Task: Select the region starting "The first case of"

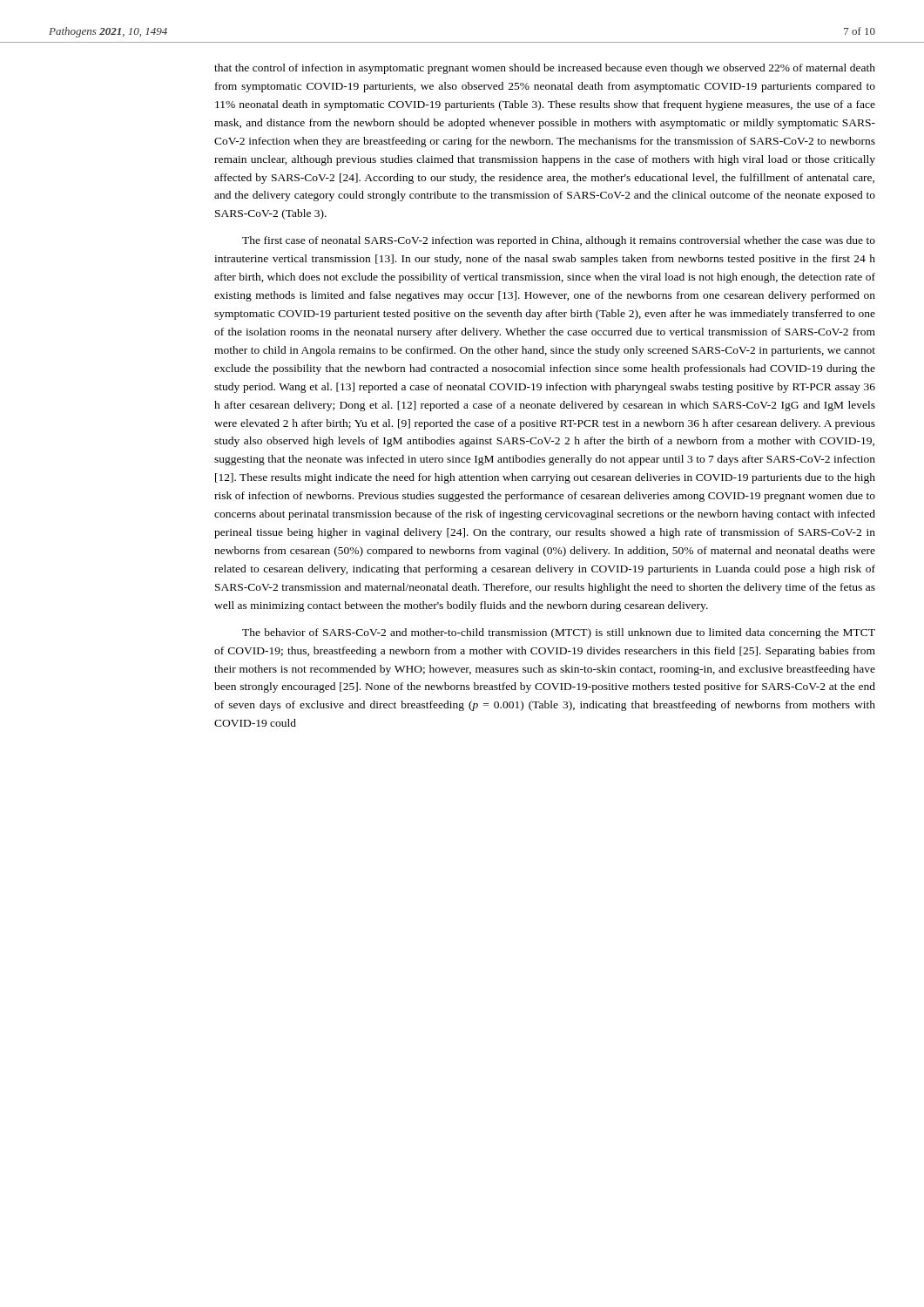Action: click(x=545, y=423)
